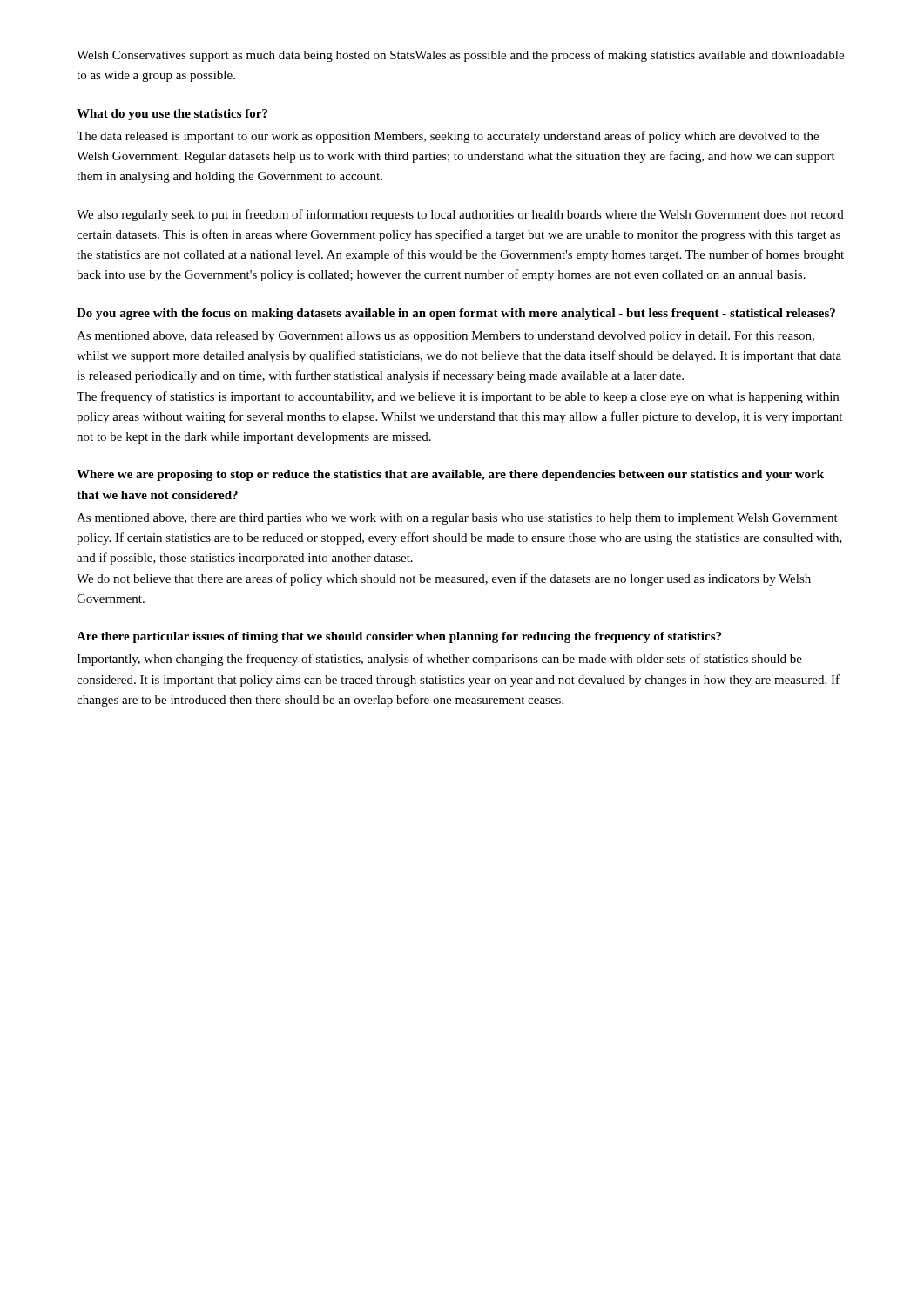Viewport: 924px width, 1307px height.
Task: Find the text block that says "As mentioned above, there are third parties"
Action: [457, 519]
